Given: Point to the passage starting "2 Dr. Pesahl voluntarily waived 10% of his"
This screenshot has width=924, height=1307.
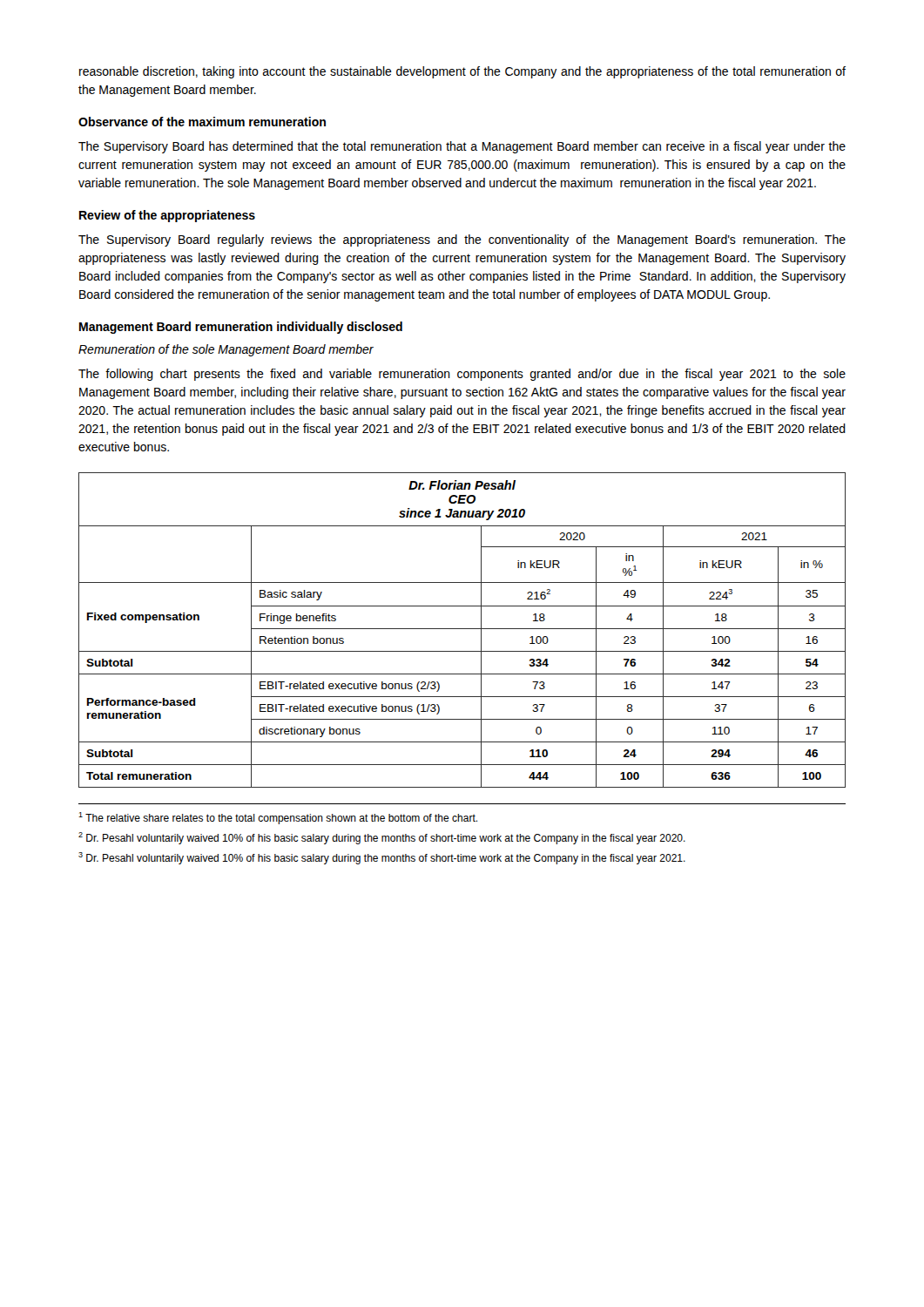Looking at the screenshot, I should pyautogui.click(x=382, y=837).
